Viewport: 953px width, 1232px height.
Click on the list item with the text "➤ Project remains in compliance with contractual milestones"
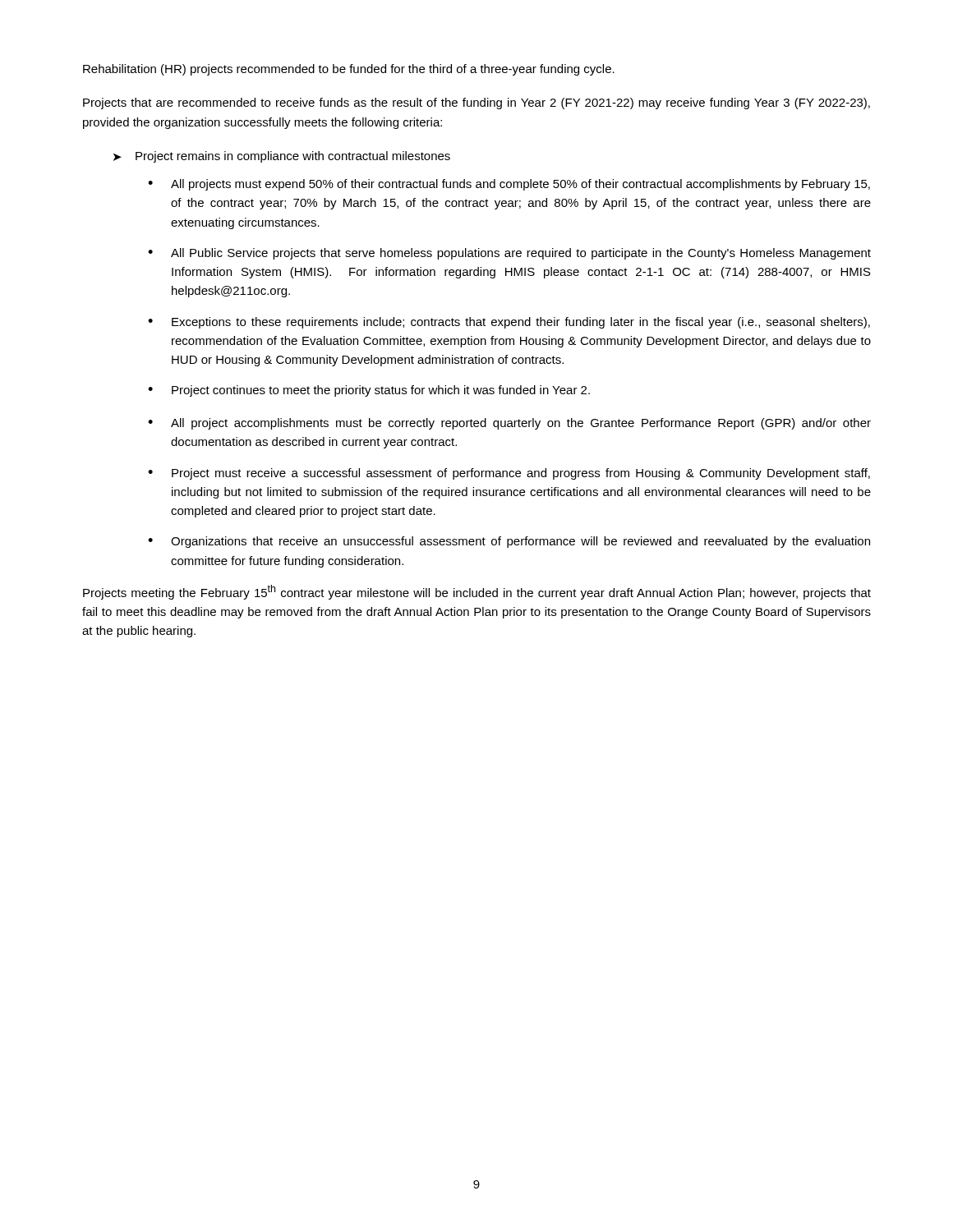(x=281, y=156)
